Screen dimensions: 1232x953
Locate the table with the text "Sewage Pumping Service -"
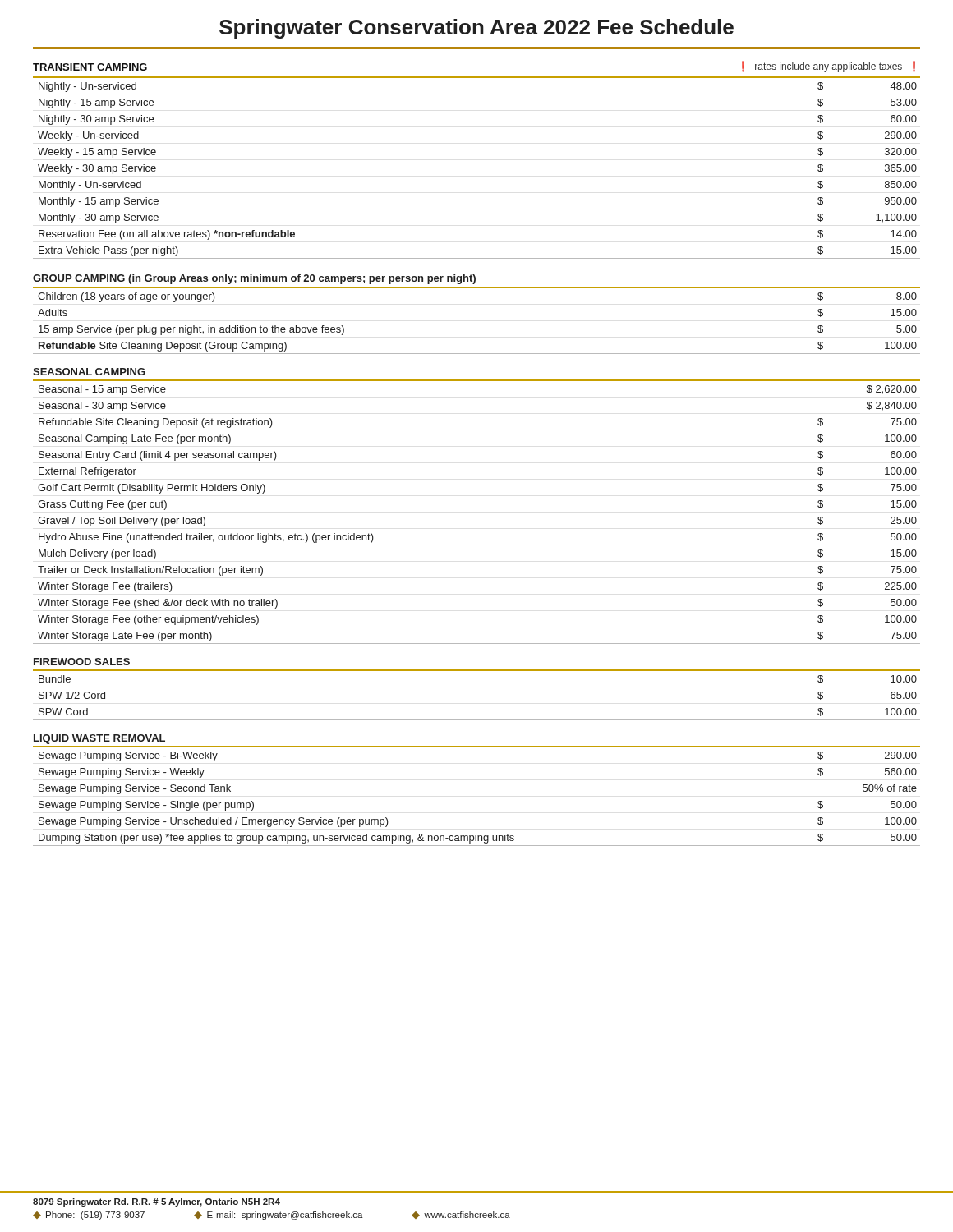(x=476, y=797)
